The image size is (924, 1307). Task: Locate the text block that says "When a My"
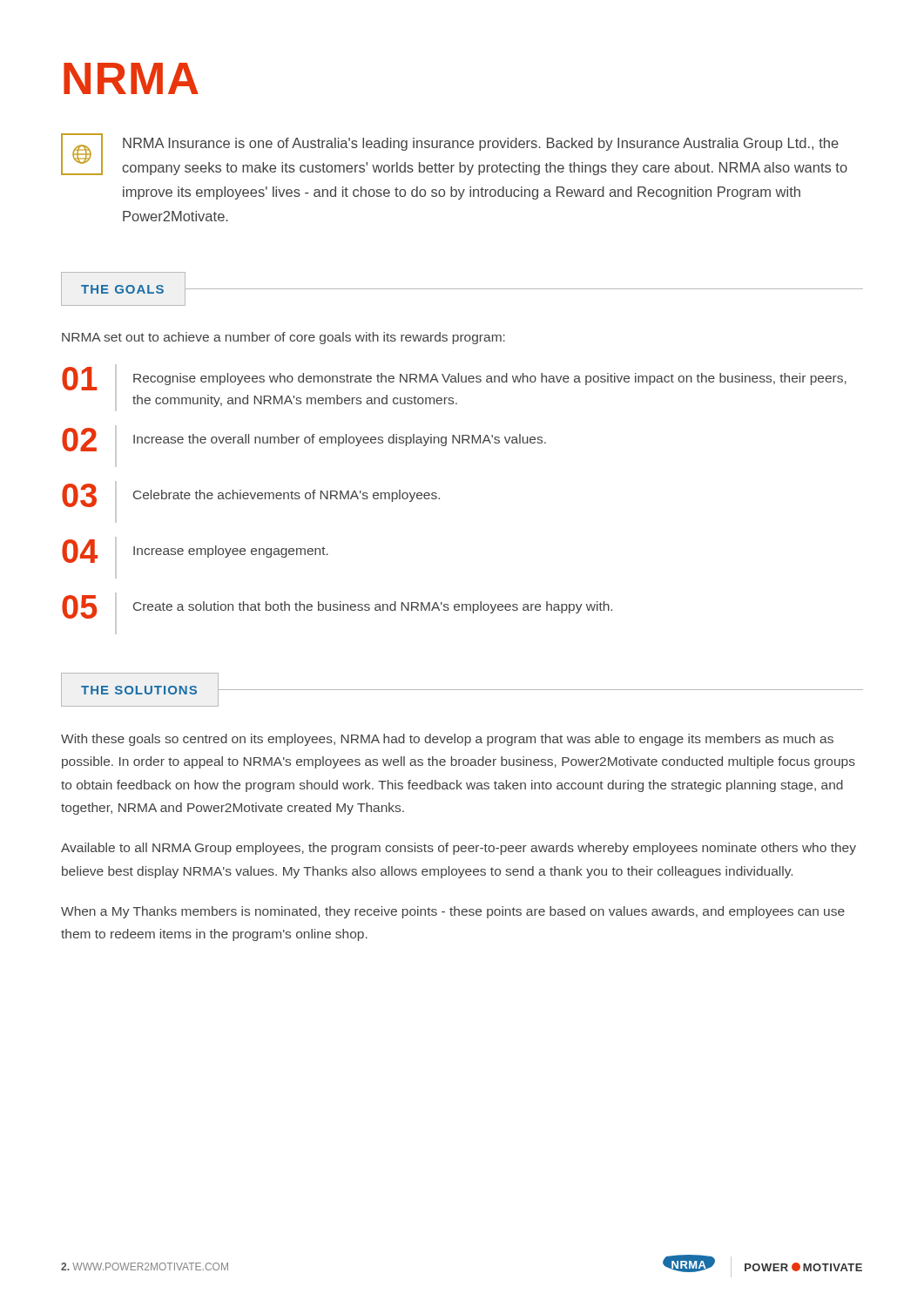point(453,923)
